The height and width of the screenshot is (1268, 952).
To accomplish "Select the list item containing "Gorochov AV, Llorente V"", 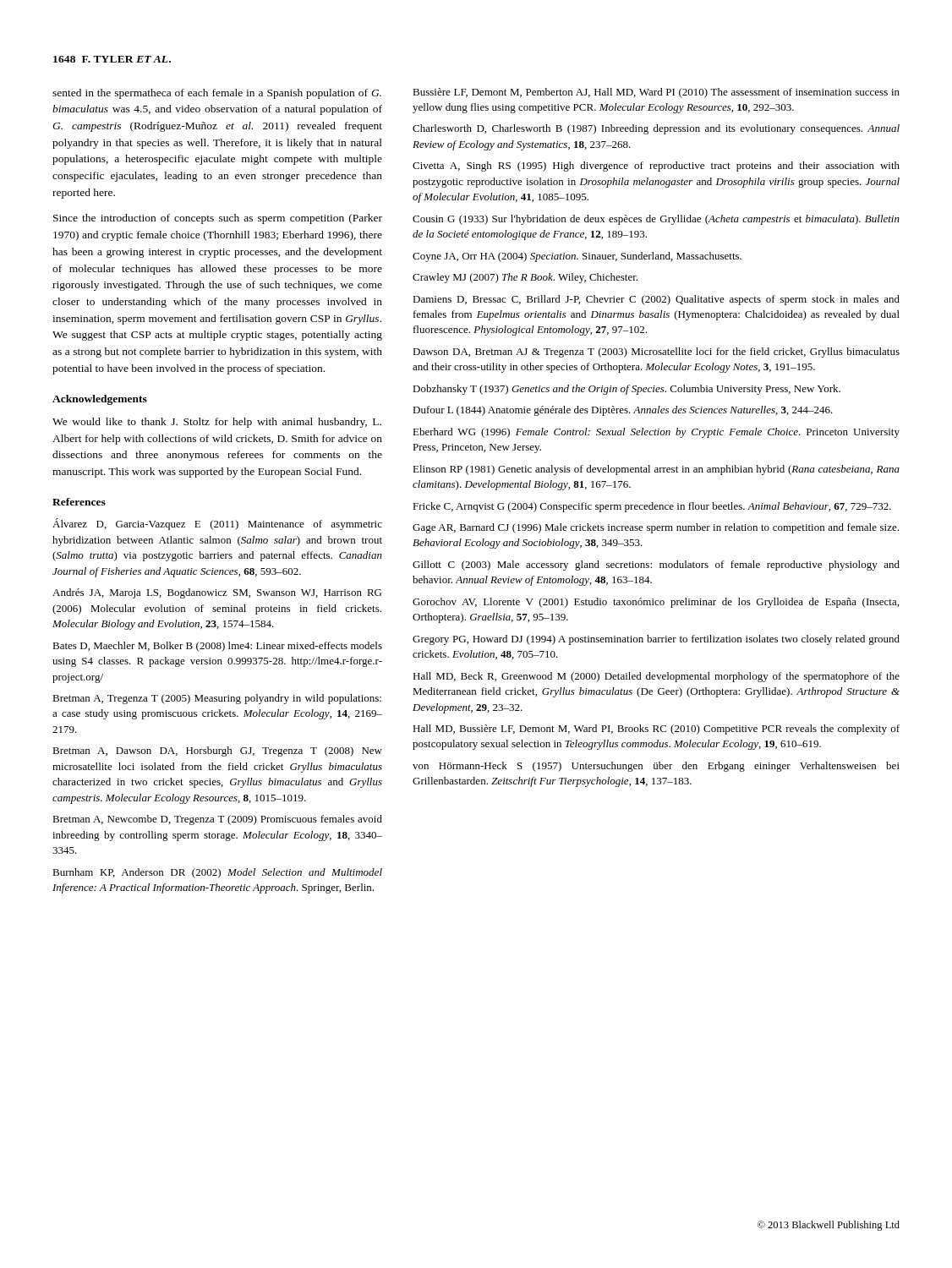I will 656,609.
